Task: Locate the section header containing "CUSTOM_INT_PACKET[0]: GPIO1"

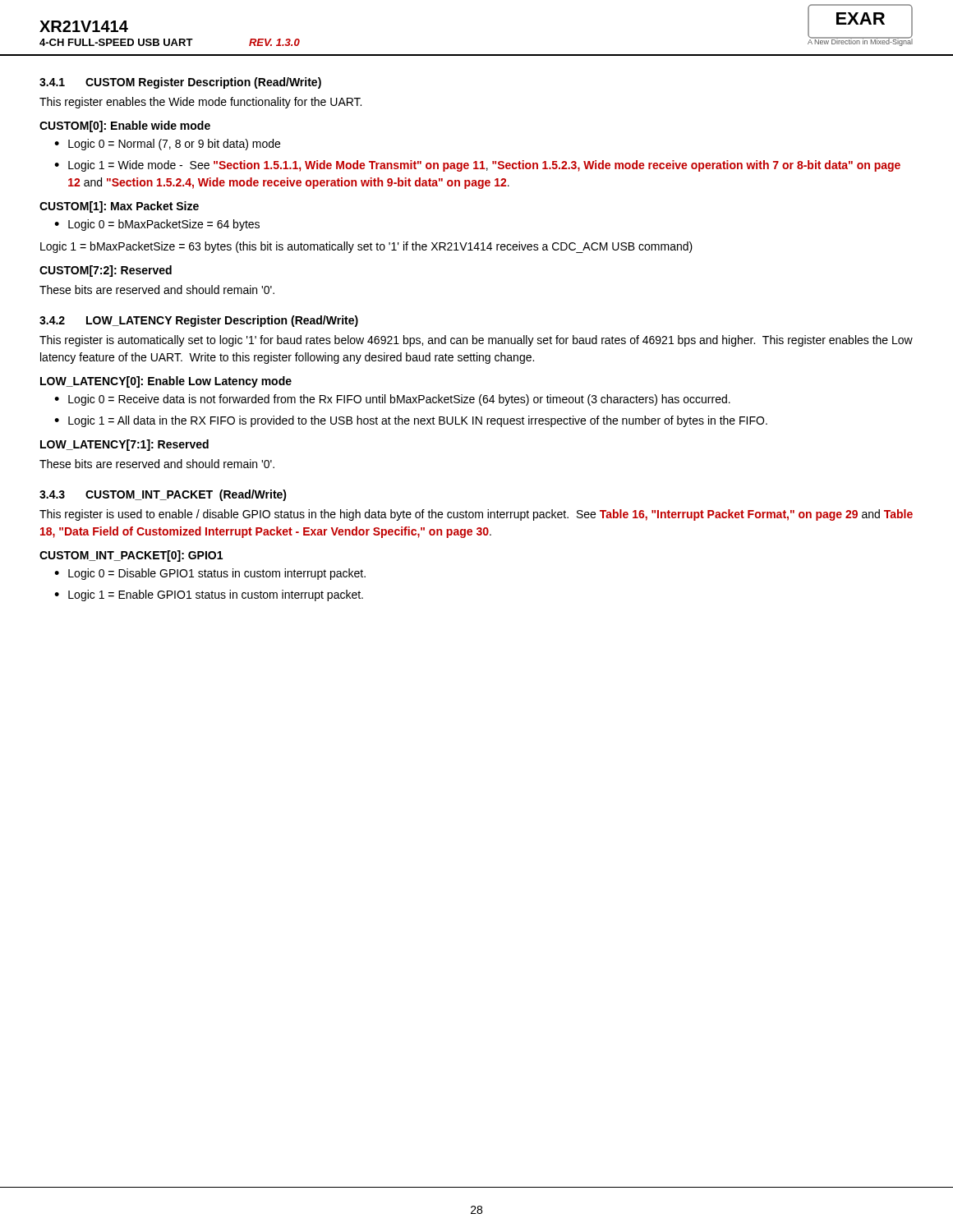Action: [x=131, y=556]
